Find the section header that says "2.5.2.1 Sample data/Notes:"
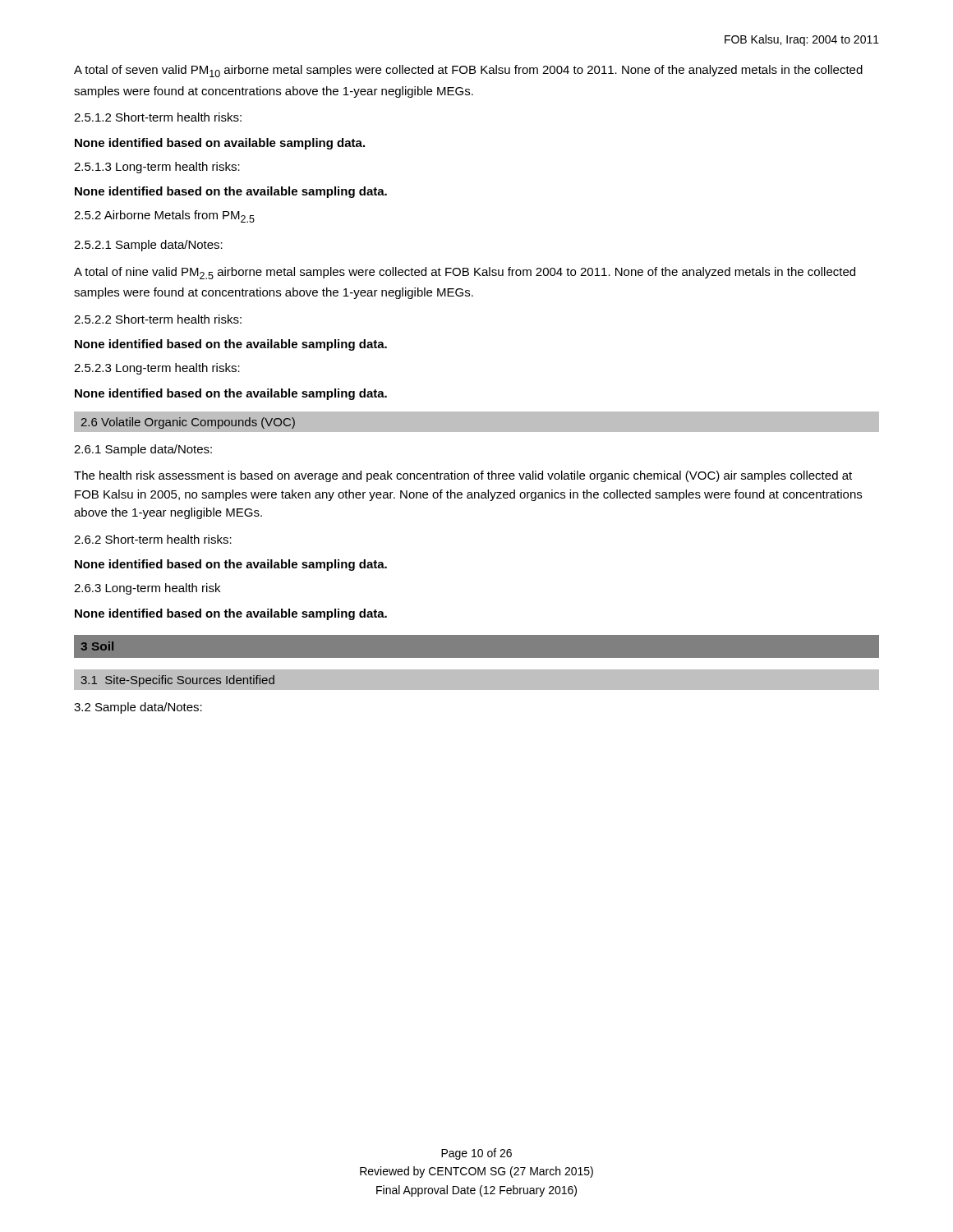This screenshot has width=953, height=1232. point(149,244)
